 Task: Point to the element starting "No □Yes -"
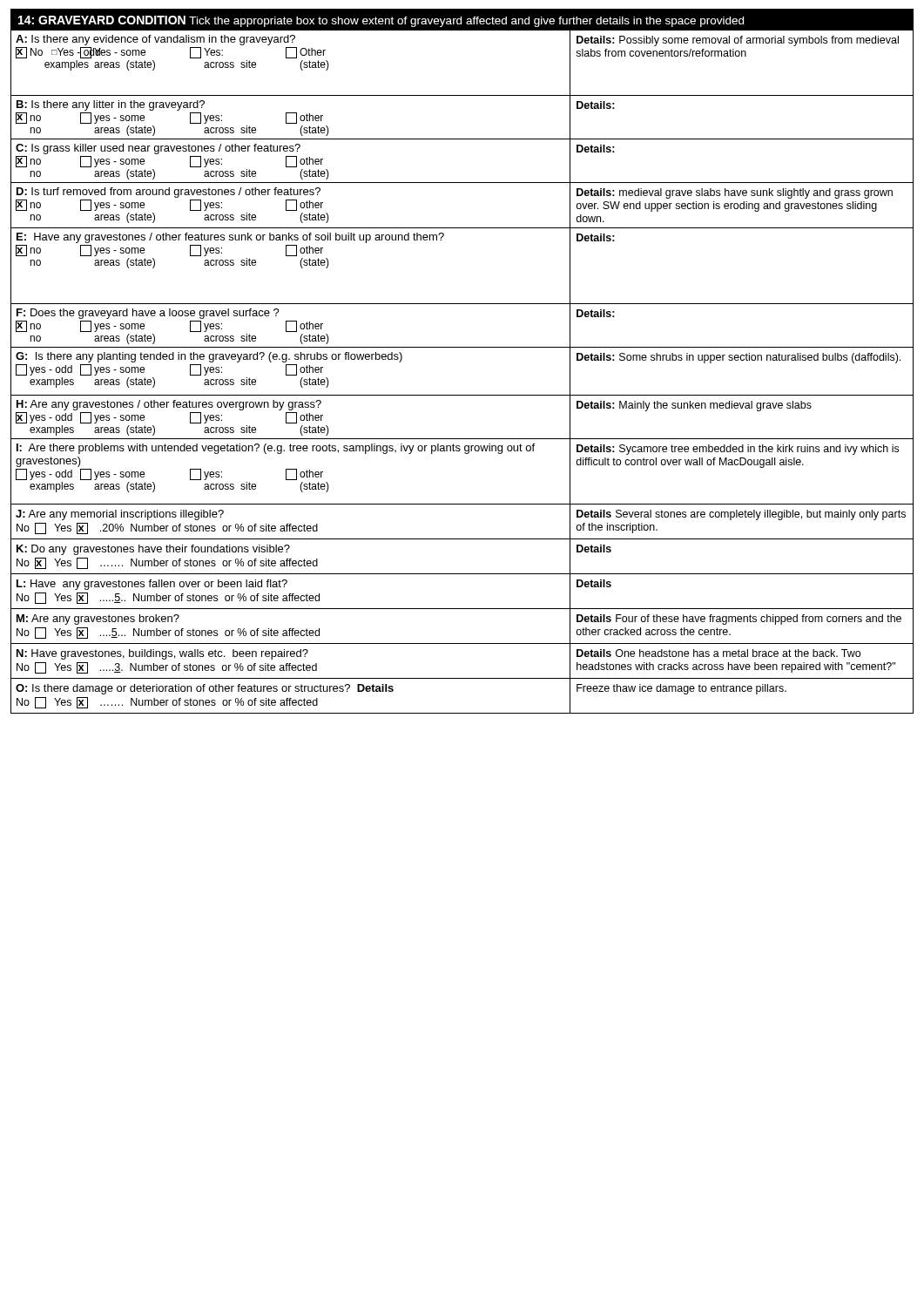click(194, 58)
